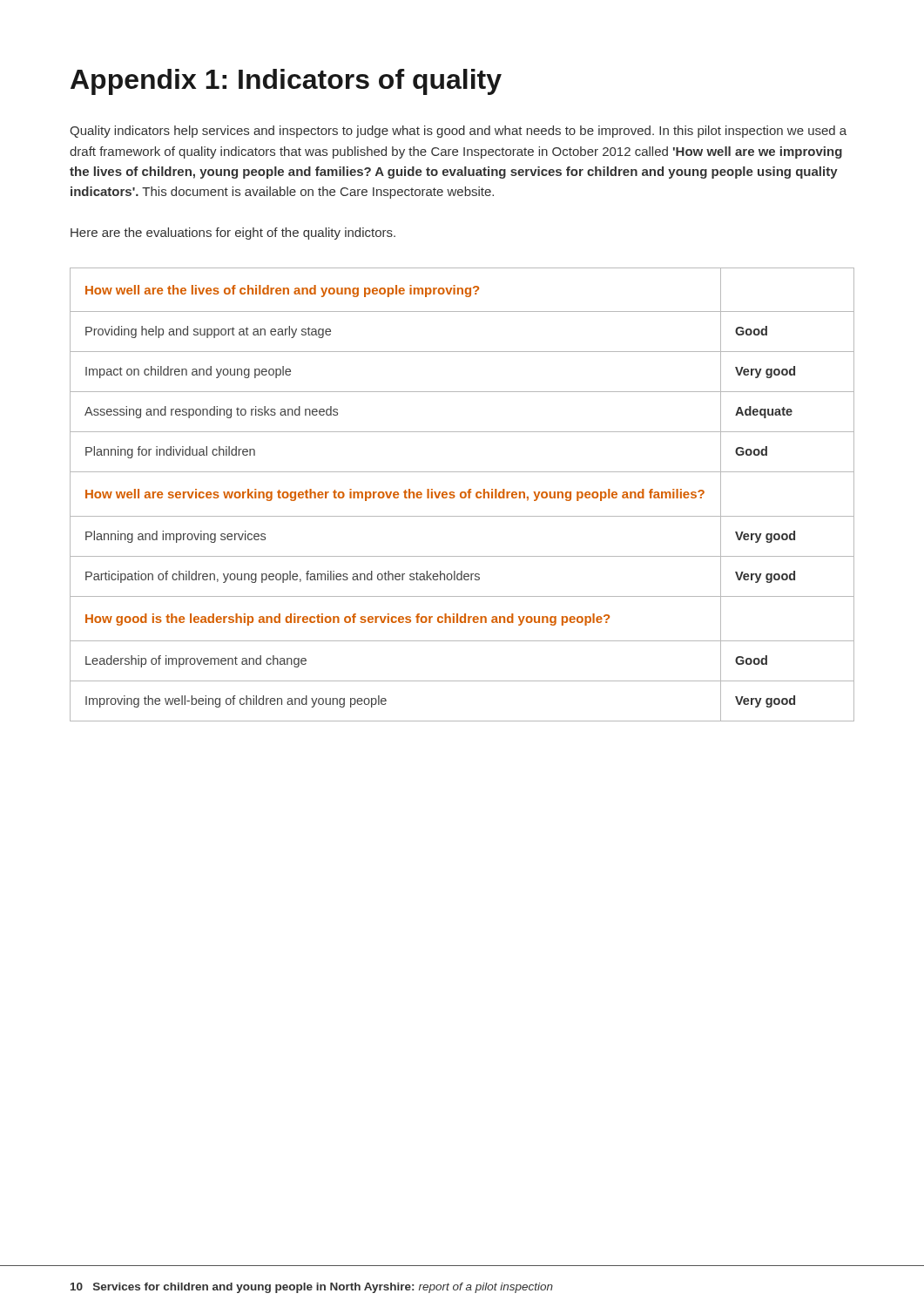Click on the table containing "Planning and improving"

pyautogui.click(x=462, y=494)
